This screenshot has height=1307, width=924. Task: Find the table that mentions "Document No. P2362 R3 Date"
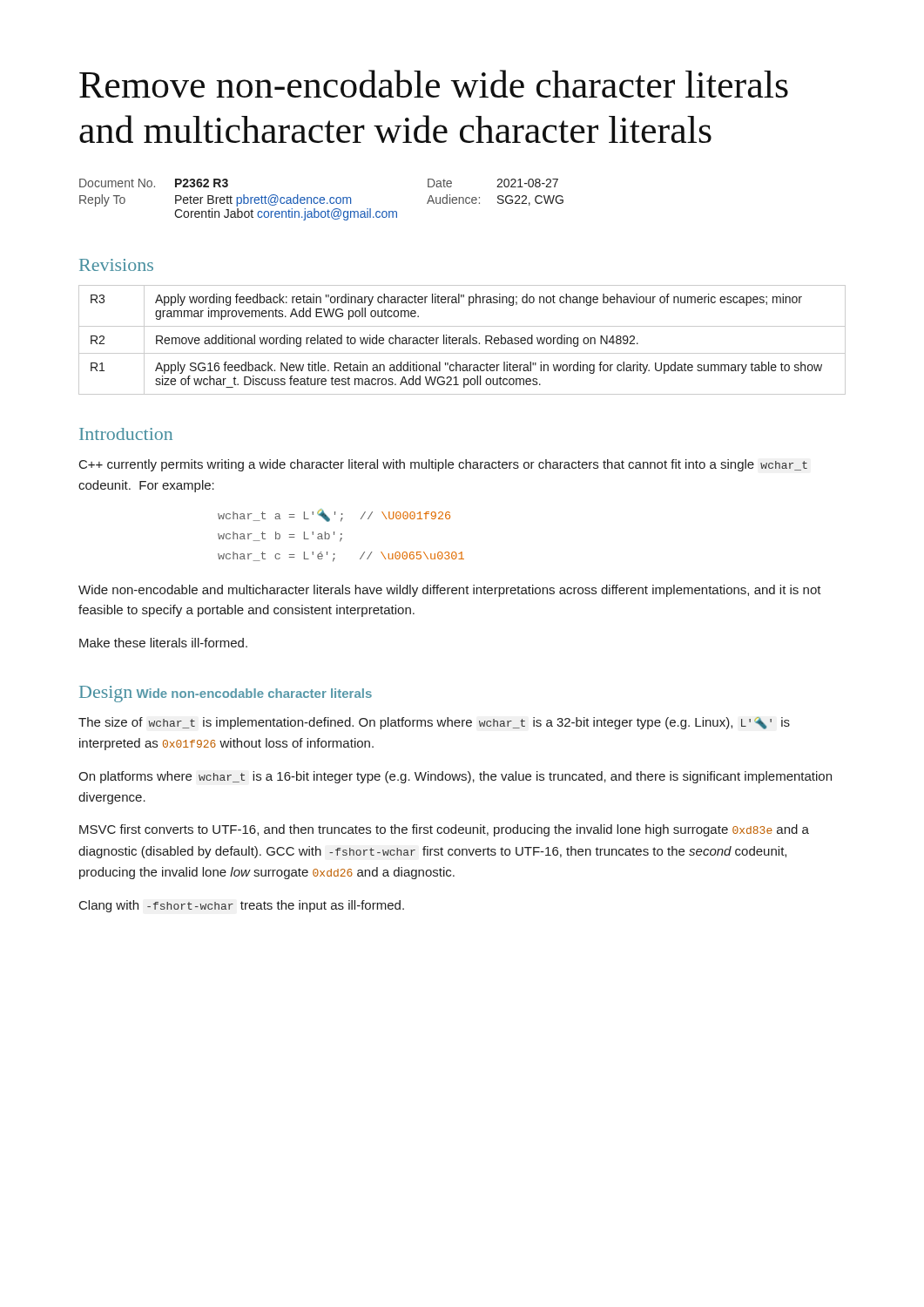click(462, 198)
